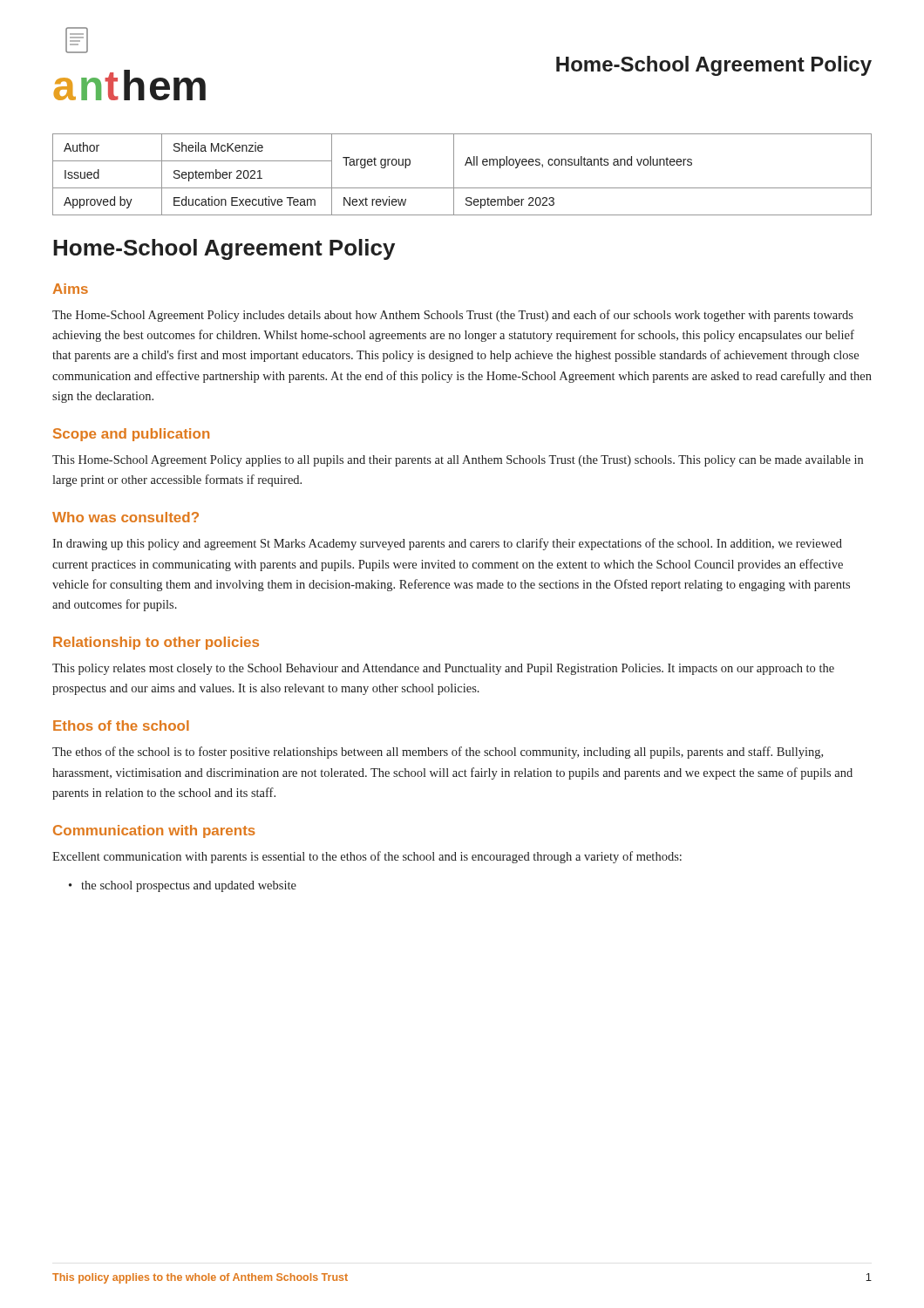Image resolution: width=924 pixels, height=1308 pixels.
Task: Select the text block starting "This Home-School Agreement"
Action: click(x=458, y=470)
